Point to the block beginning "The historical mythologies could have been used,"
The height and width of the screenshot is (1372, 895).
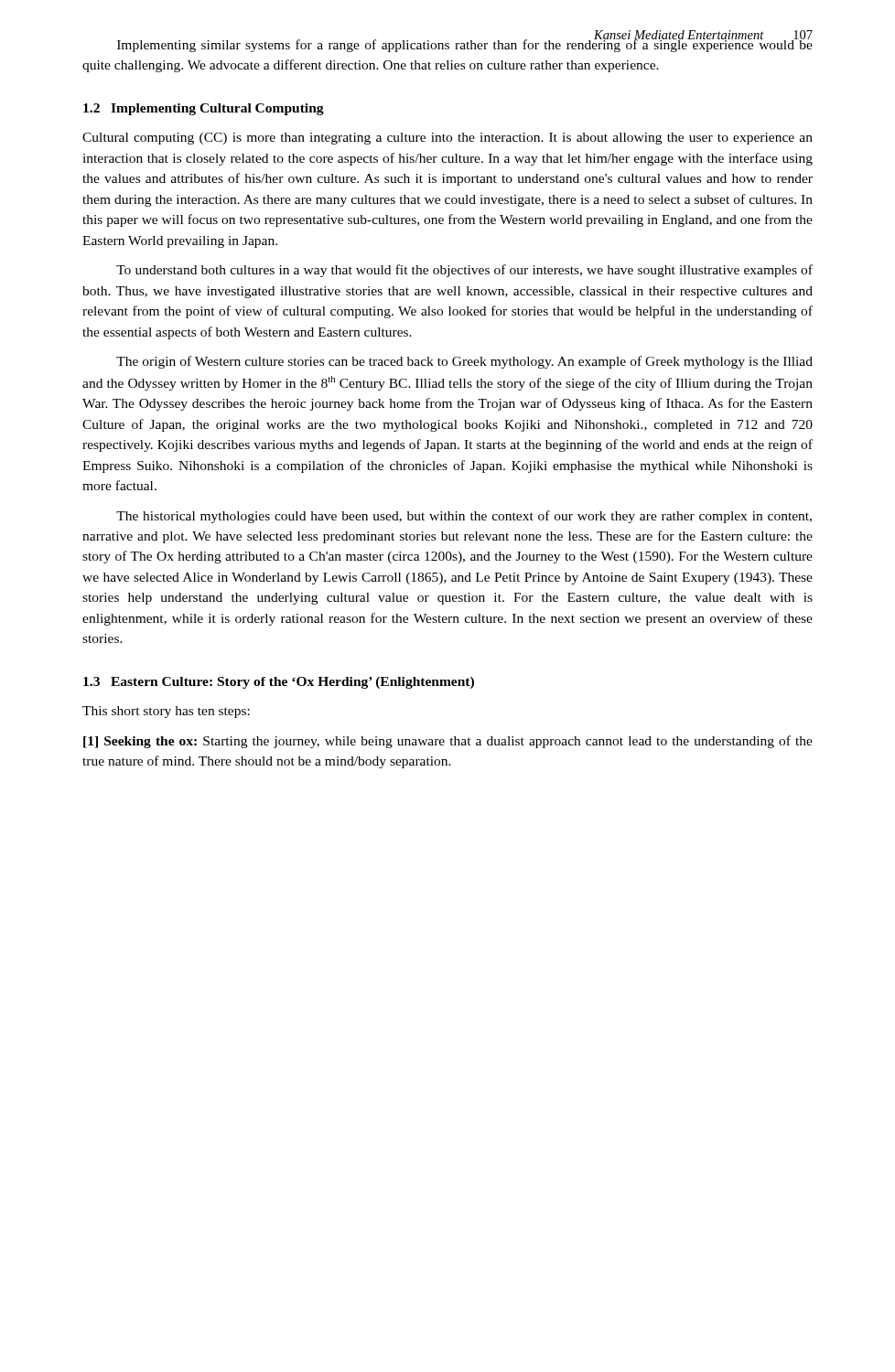448,577
